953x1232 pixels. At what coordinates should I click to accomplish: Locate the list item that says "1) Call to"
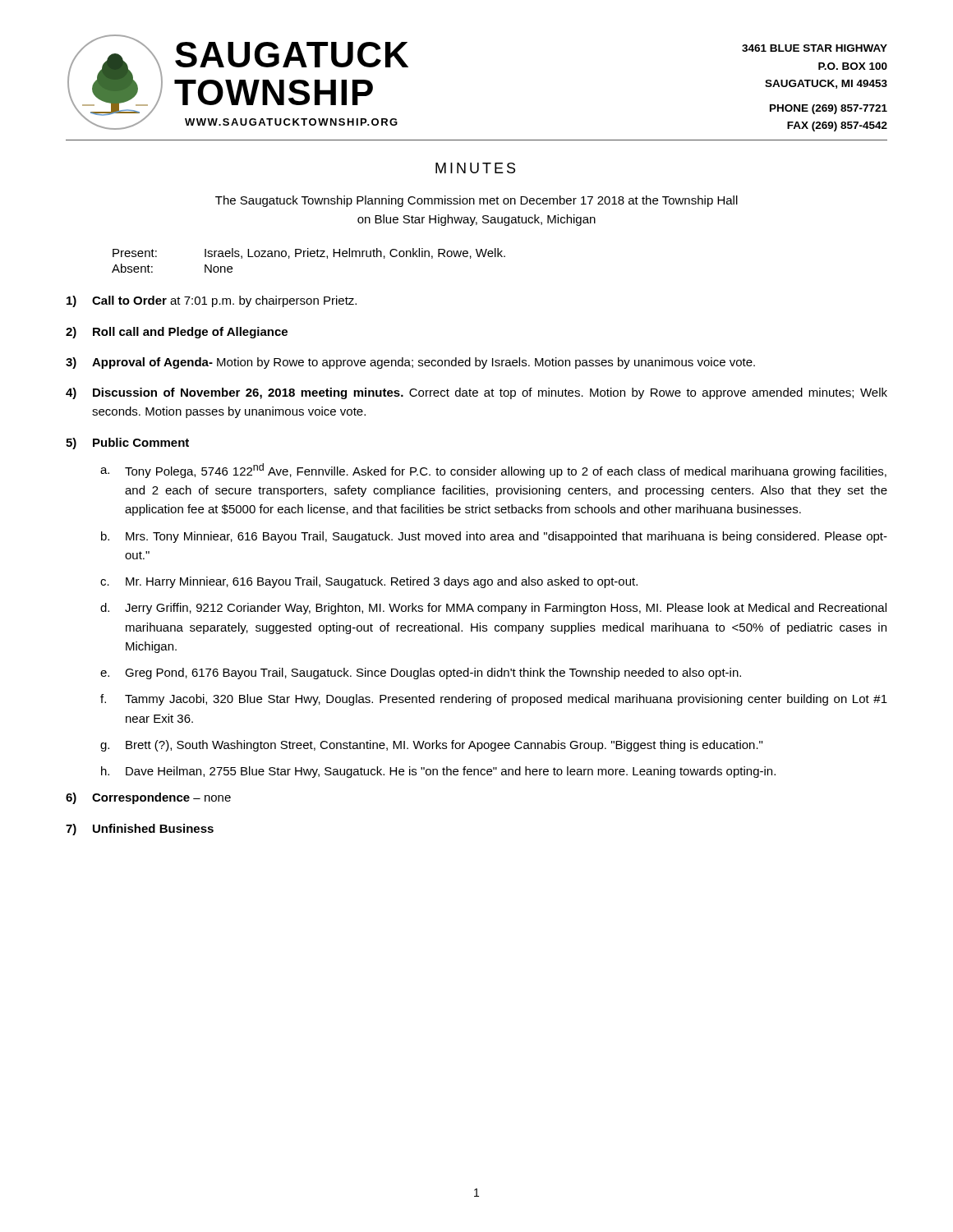click(212, 301)
